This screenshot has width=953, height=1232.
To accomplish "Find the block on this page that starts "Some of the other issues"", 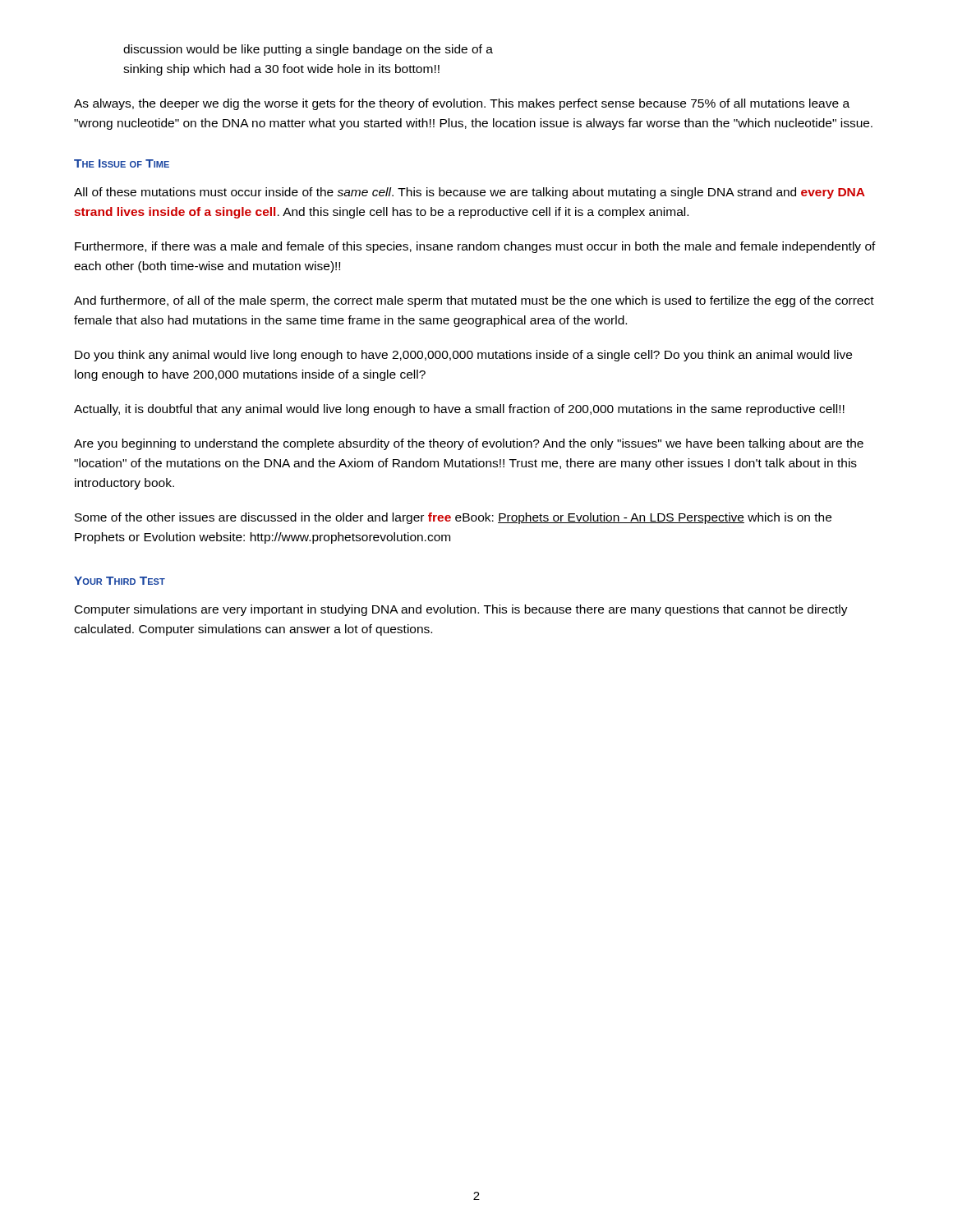I will coord(453,527).
